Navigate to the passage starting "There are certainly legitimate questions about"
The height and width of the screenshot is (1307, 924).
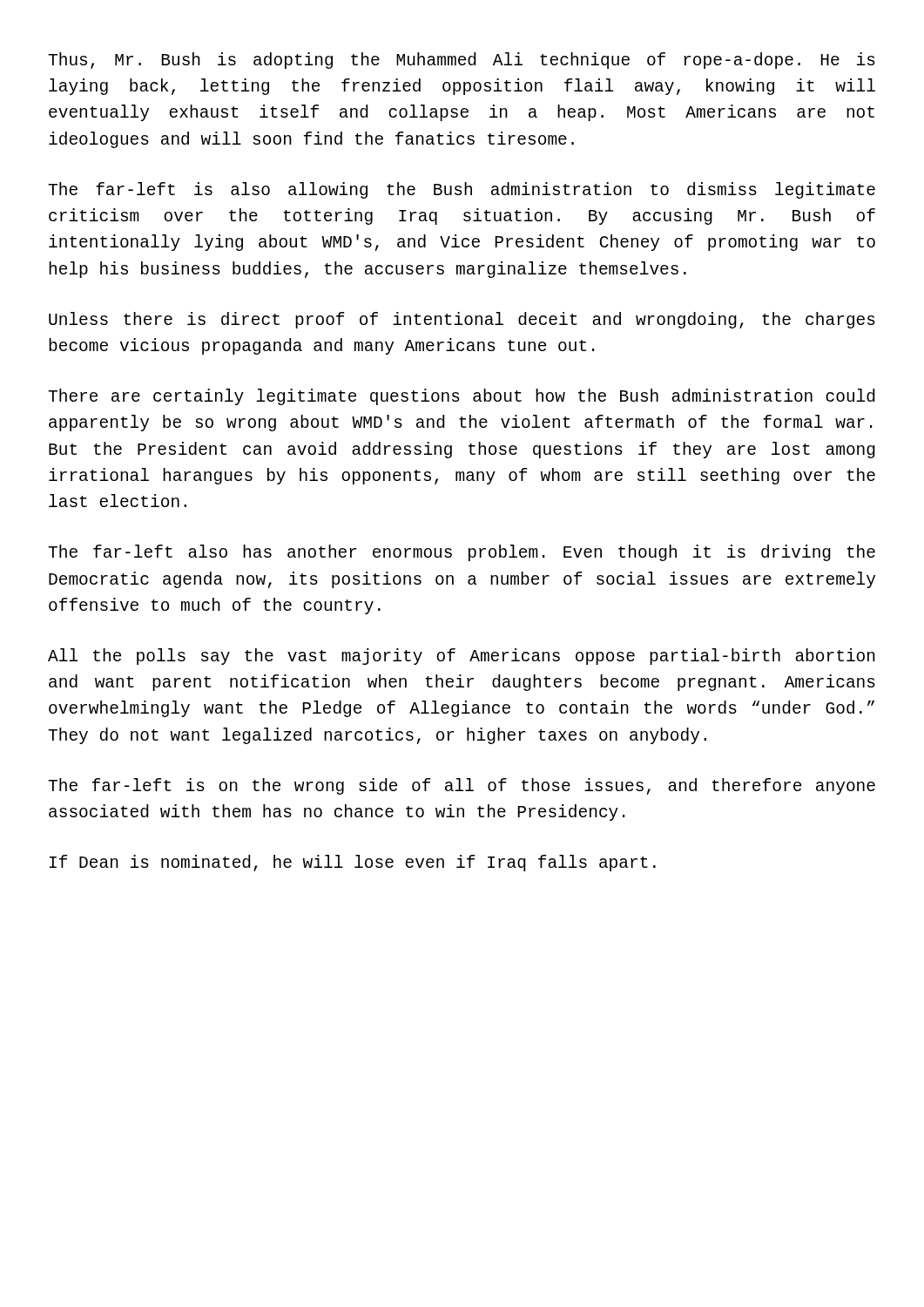tap(462, 450)
